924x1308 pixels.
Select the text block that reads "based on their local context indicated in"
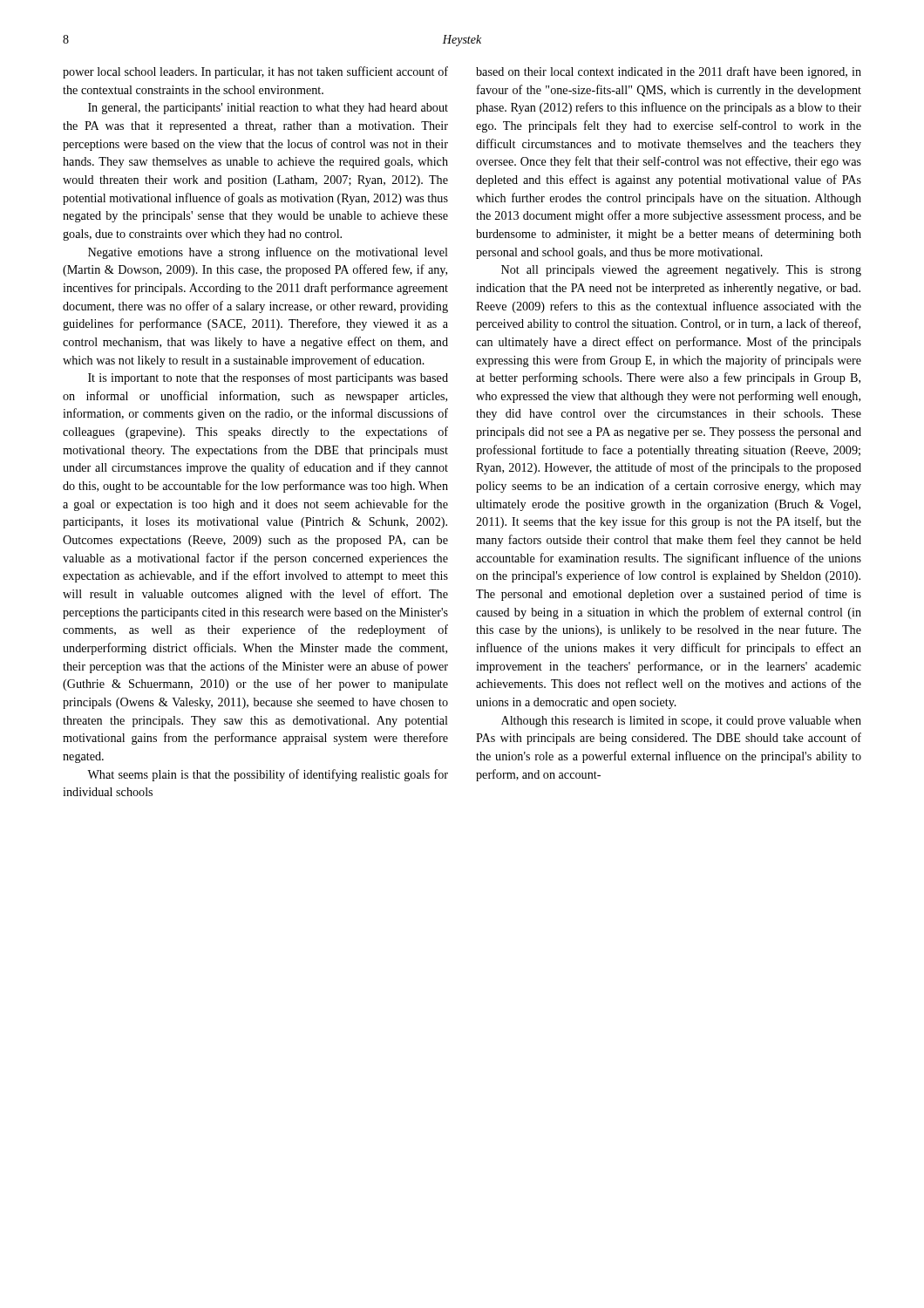point(669,423)
